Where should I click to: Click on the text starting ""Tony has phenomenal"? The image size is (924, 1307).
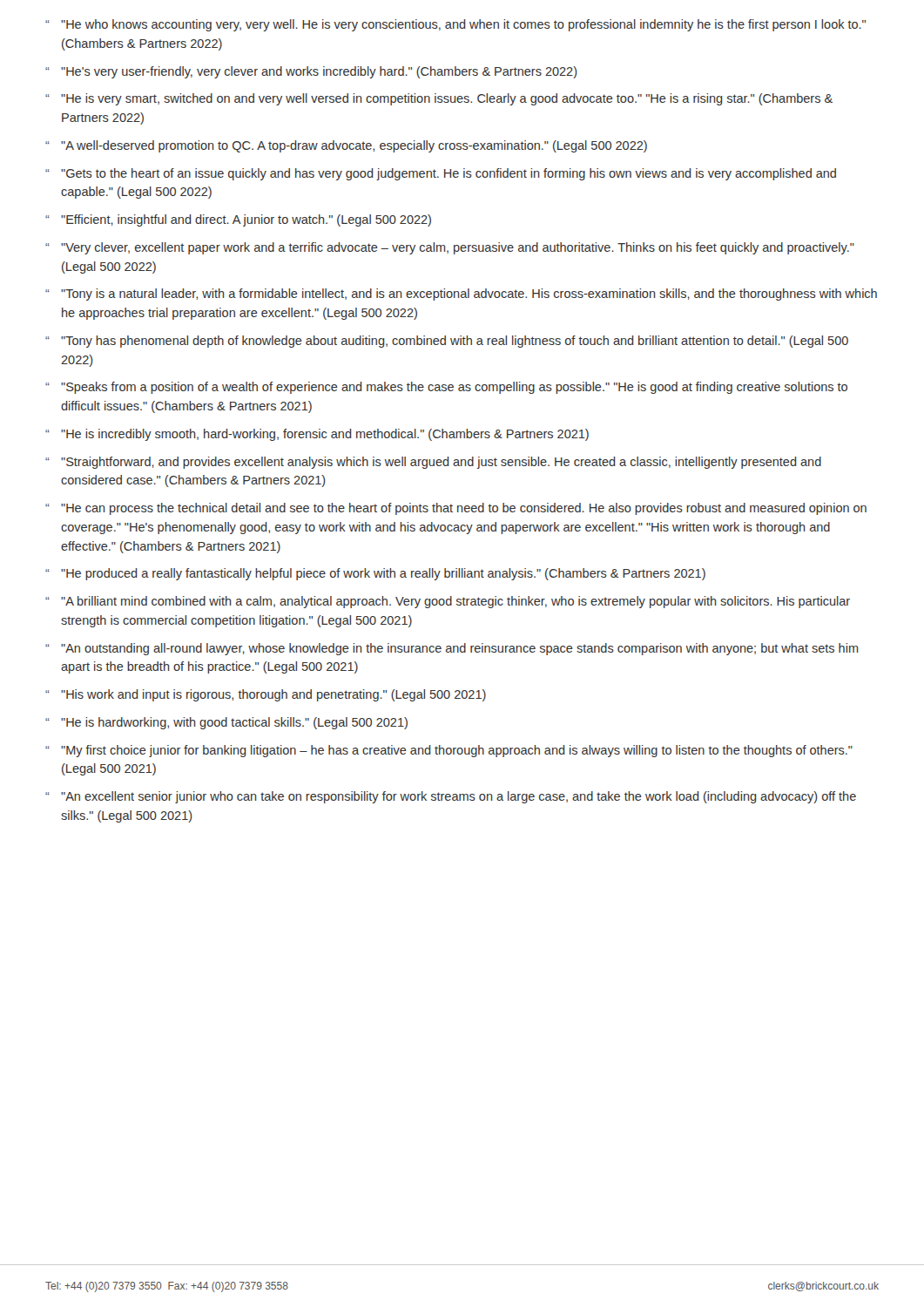pyautogui.click(x=462, y=351)
